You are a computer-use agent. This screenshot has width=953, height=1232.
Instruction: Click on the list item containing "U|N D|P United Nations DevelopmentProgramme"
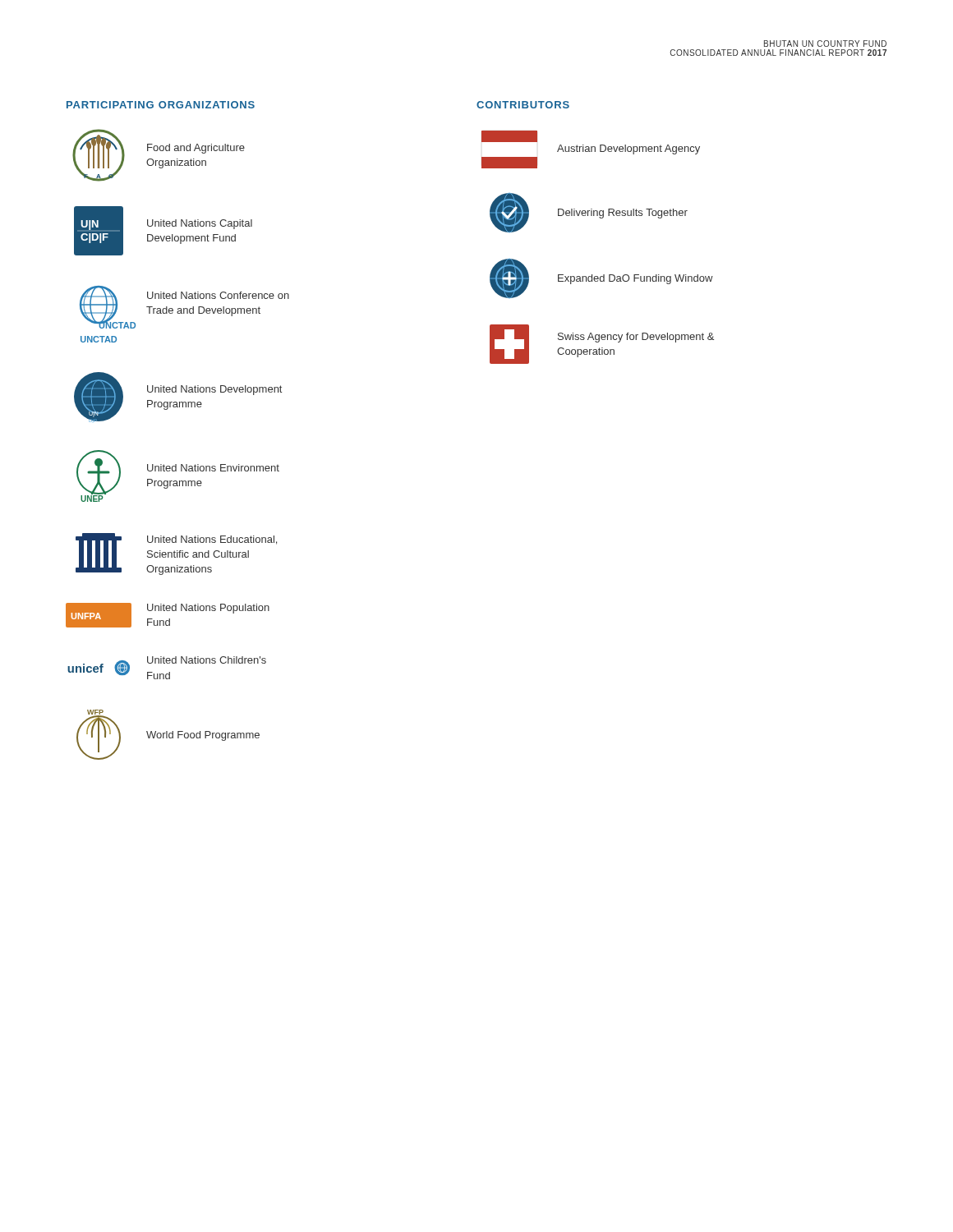click(x=174, y=397)
